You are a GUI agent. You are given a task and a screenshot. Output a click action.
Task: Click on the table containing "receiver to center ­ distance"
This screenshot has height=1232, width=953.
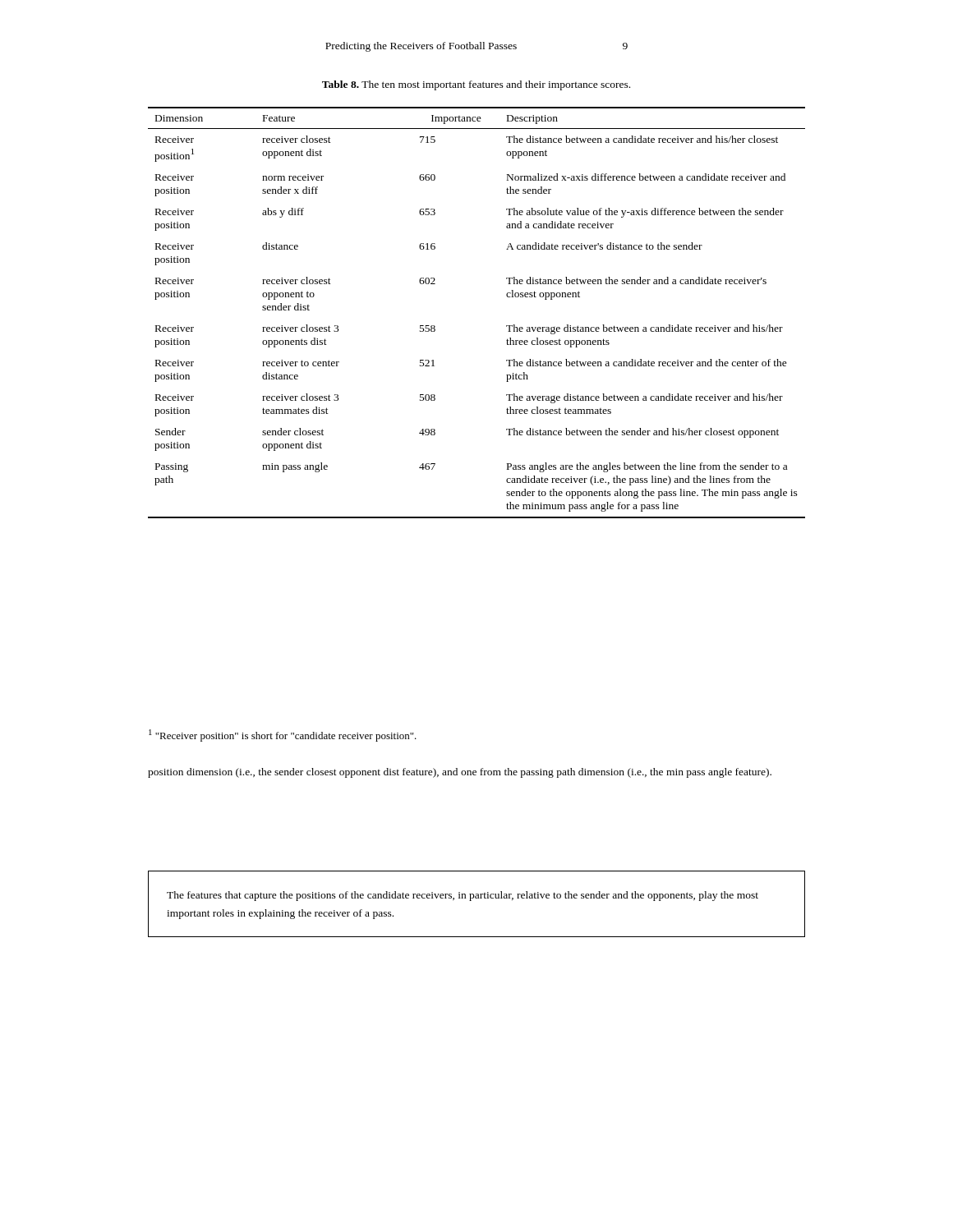(x=476, y=312)
